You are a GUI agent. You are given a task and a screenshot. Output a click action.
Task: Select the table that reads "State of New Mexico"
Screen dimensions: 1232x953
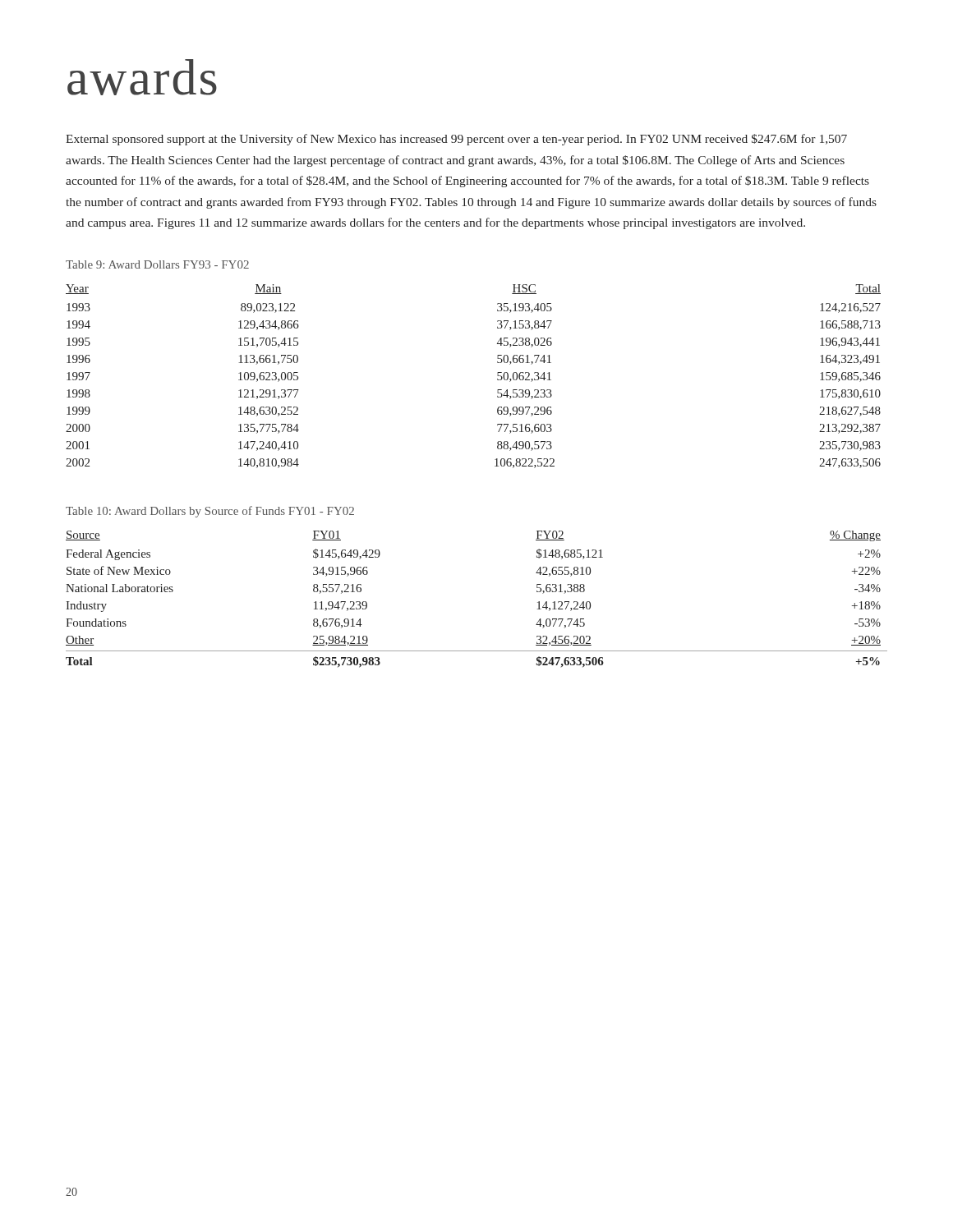[x=476, y=598]
